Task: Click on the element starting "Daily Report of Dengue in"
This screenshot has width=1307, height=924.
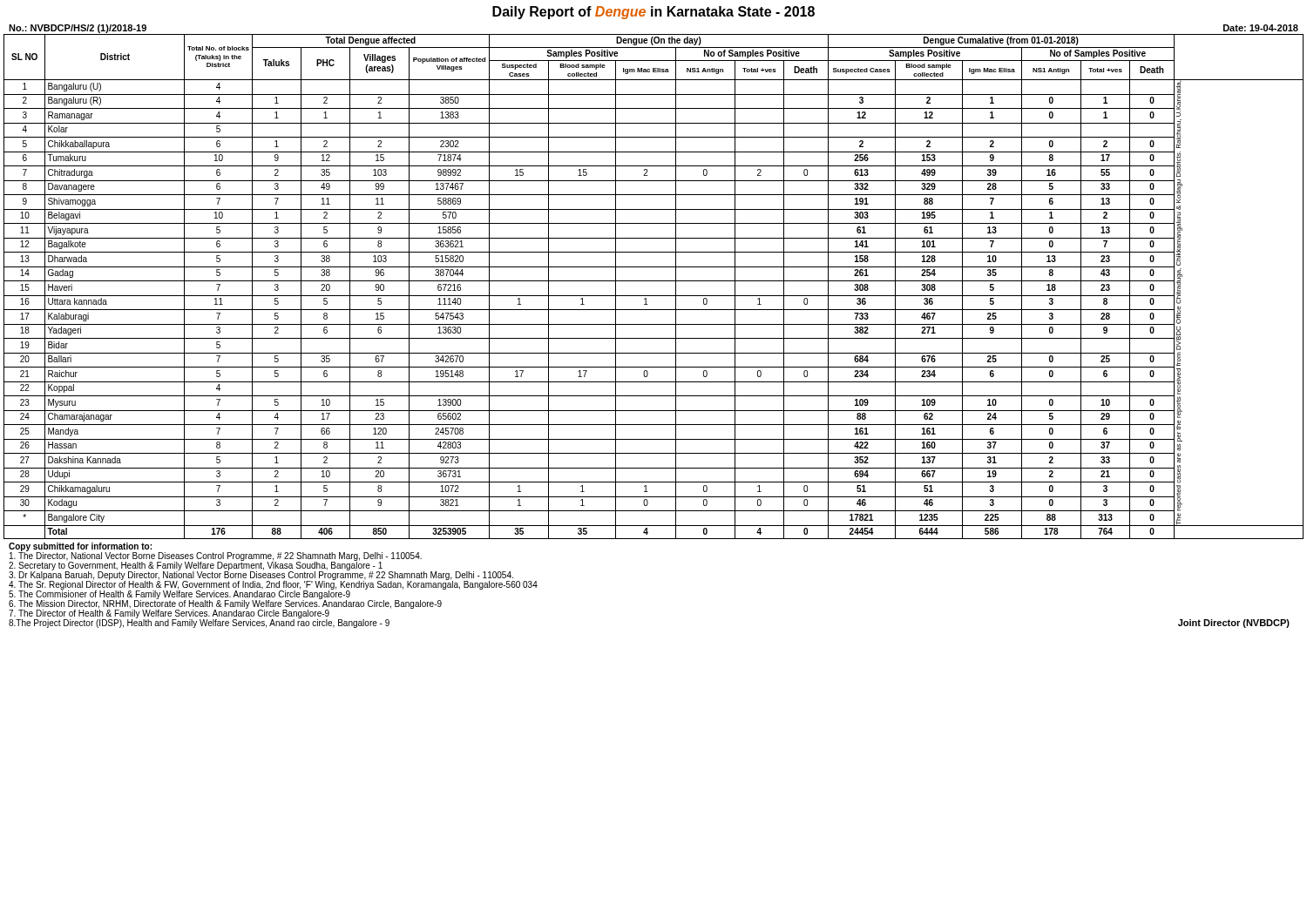Action: (x=654, y=12)
